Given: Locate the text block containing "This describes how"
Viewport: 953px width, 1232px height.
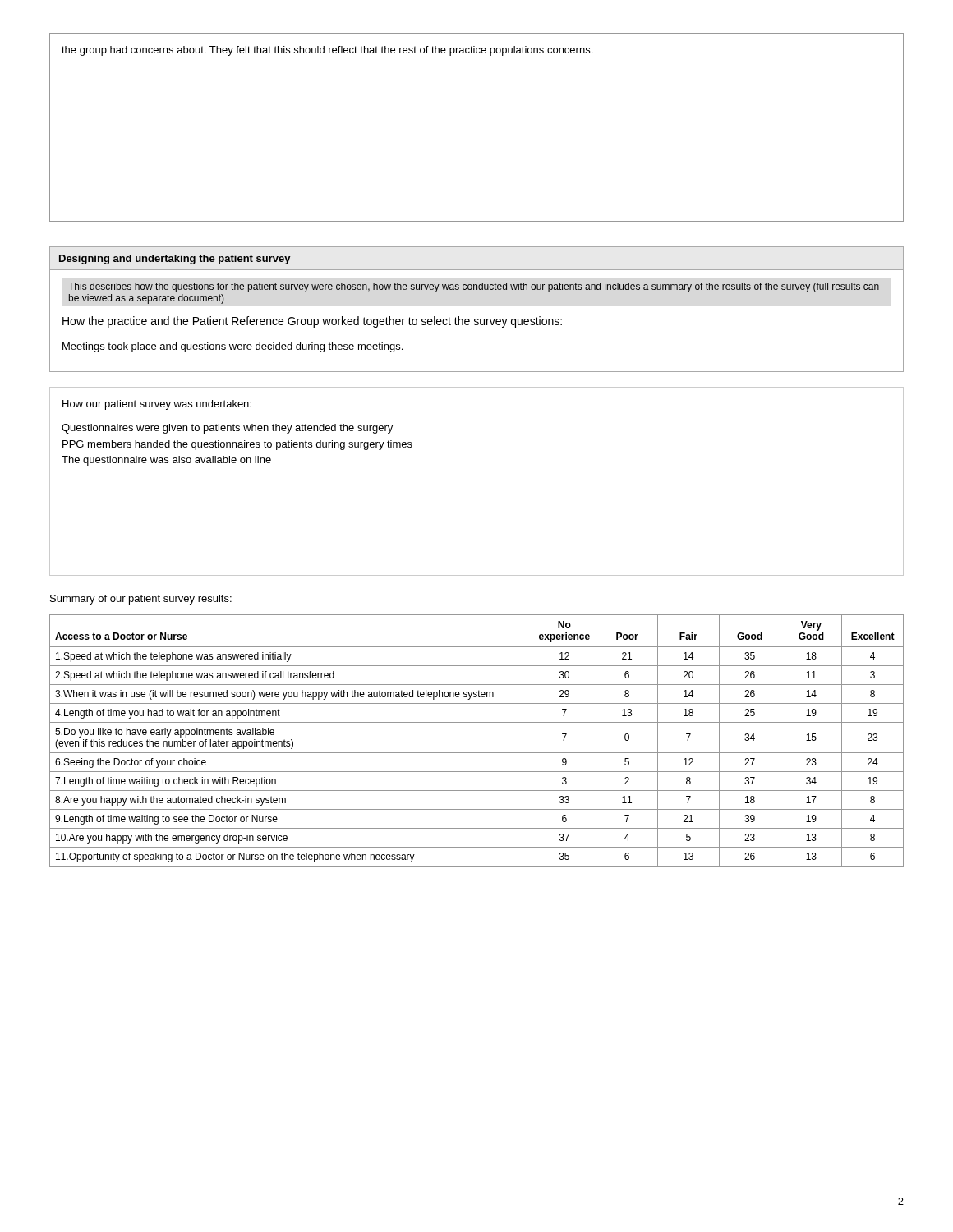Looking at the screenshot, I should pos(474,292).
